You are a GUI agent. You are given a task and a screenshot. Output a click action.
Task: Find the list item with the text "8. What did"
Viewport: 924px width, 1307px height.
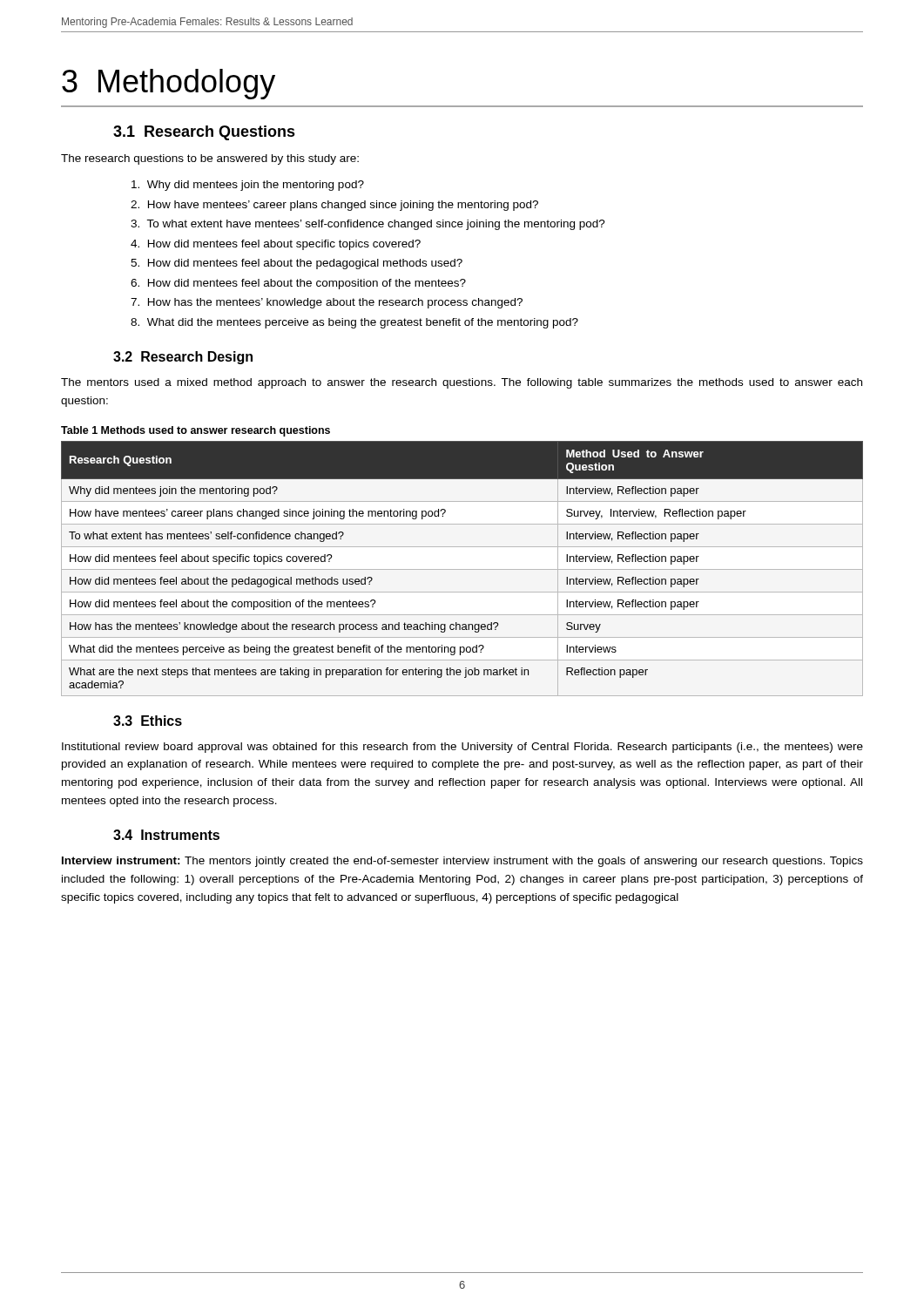(x=354, y=322)
